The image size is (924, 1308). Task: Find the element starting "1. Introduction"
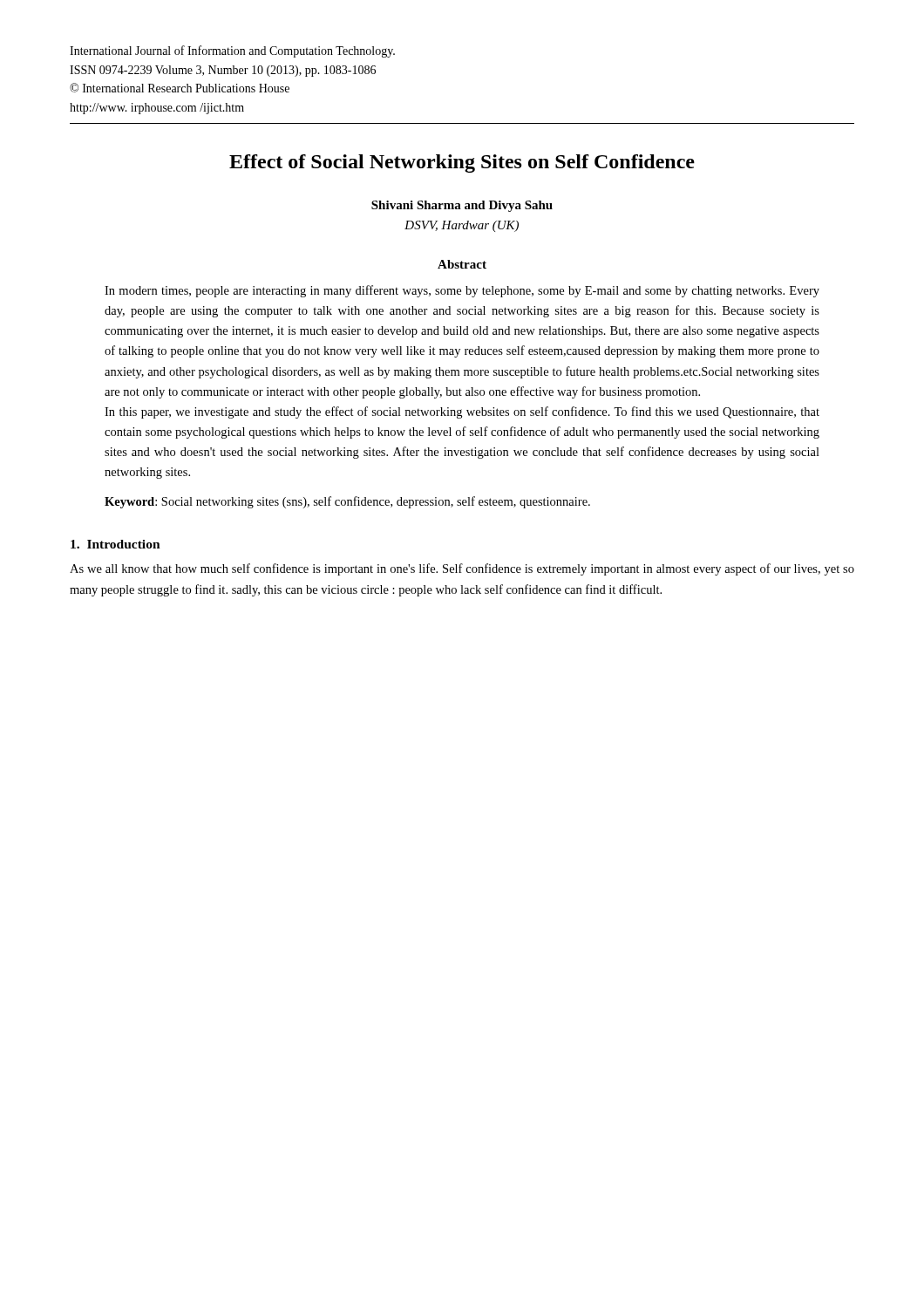(x=115, y=544)
